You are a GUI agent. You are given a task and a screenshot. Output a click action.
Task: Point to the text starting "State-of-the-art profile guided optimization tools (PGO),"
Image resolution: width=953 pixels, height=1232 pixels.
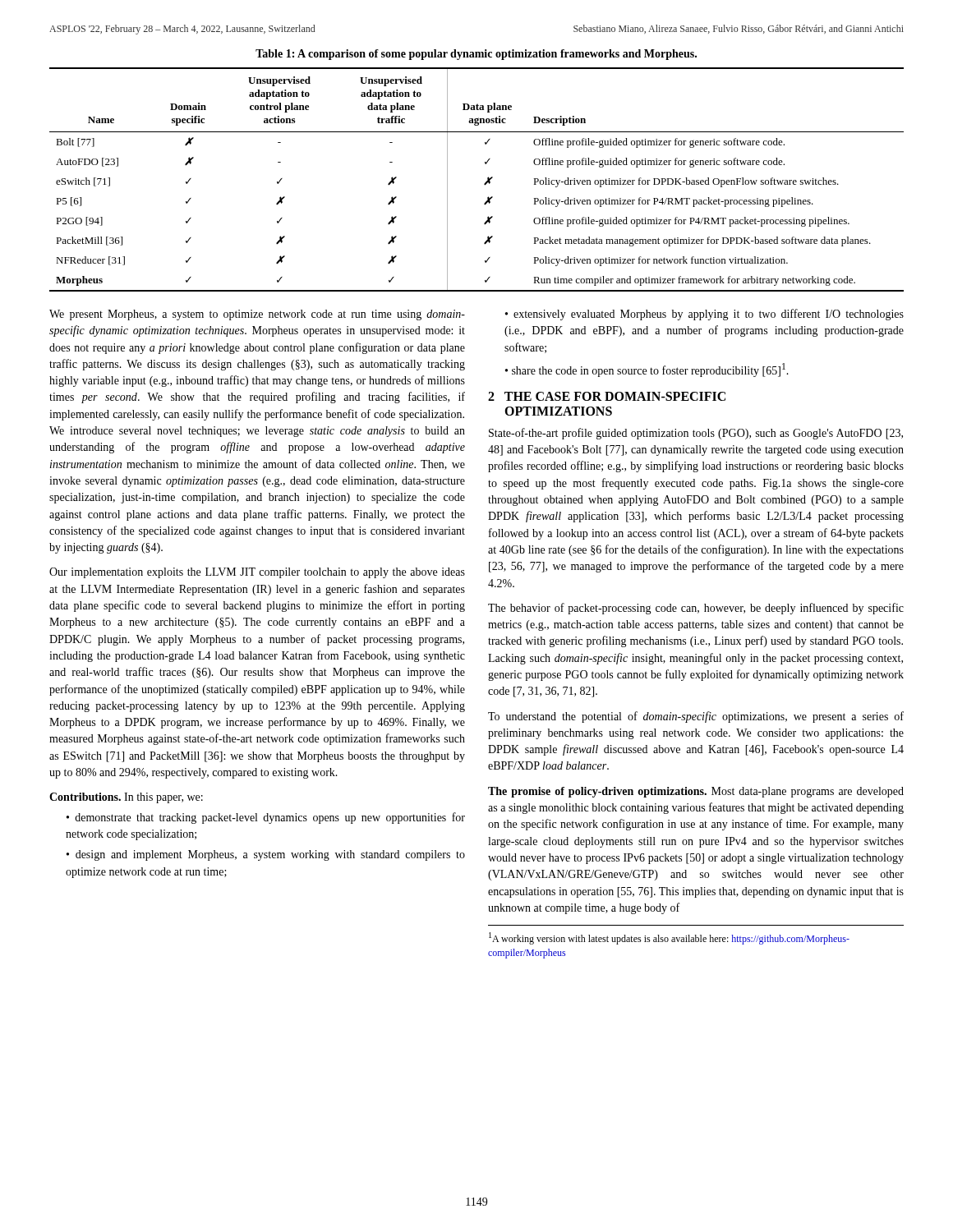[696, 508]
